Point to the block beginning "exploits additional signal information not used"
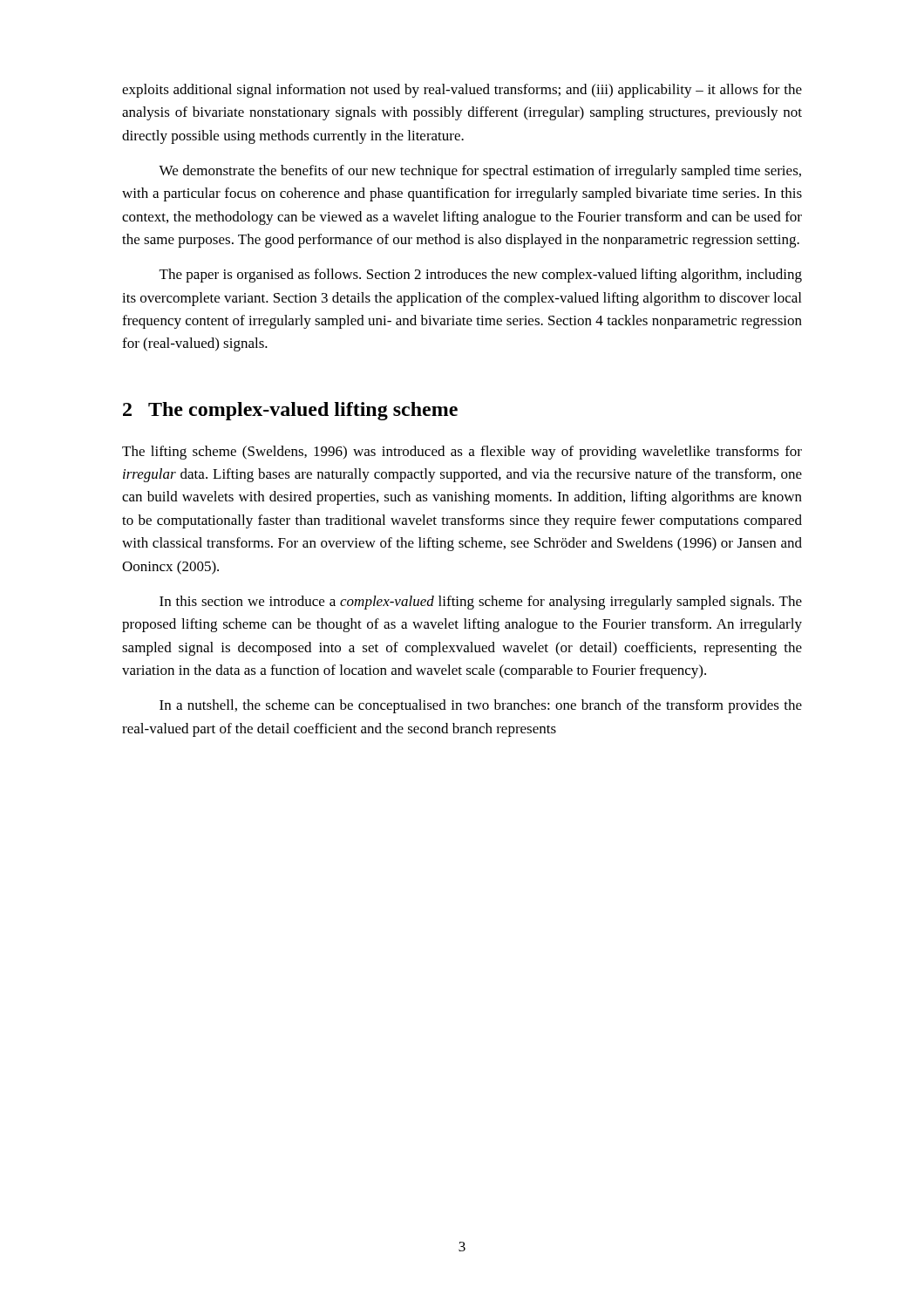The image size is (924, 1308). 462,113
